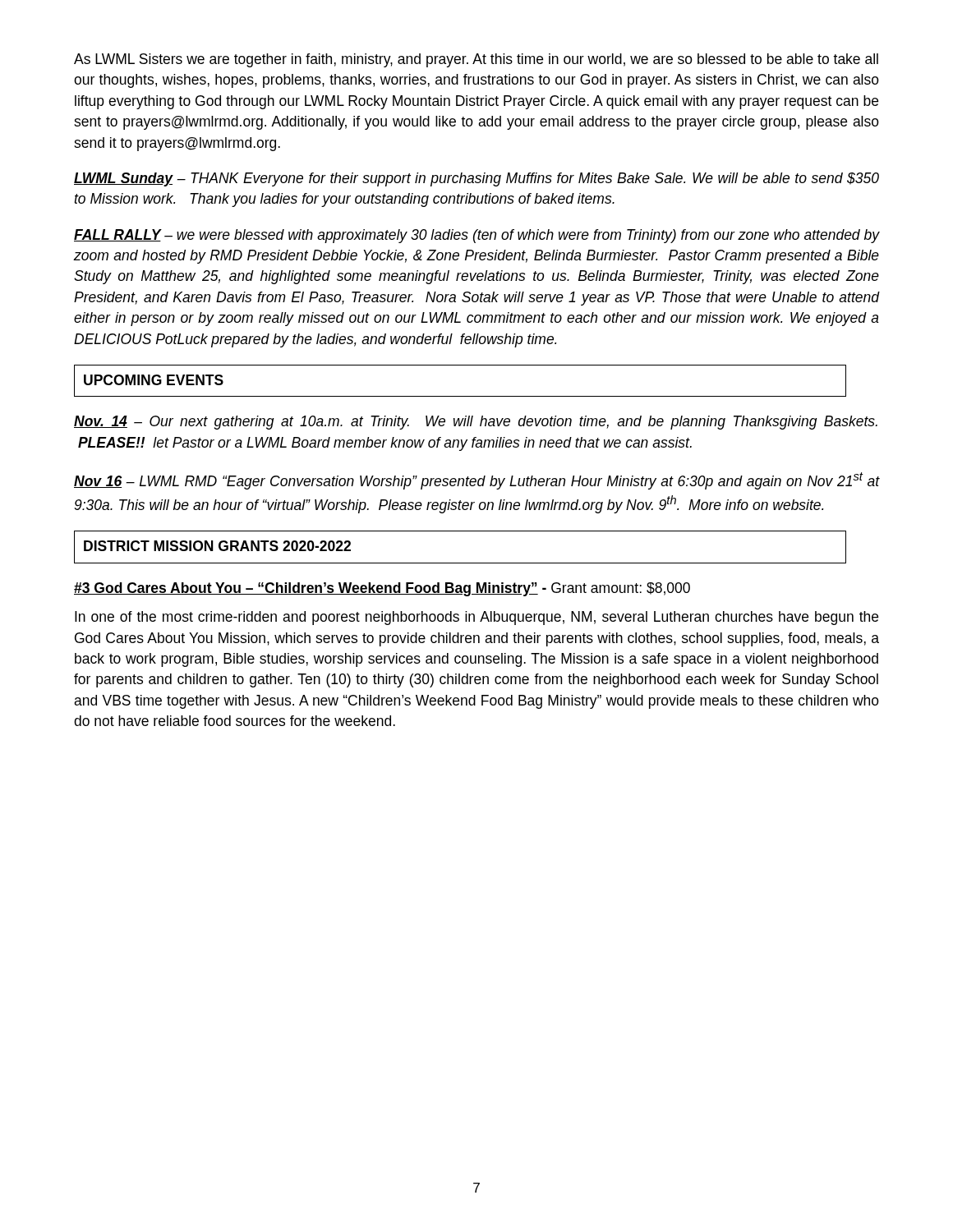
Task: Select the text block starting "FALL RALLY – we were blessed"
Action: [x=476, y=287]
